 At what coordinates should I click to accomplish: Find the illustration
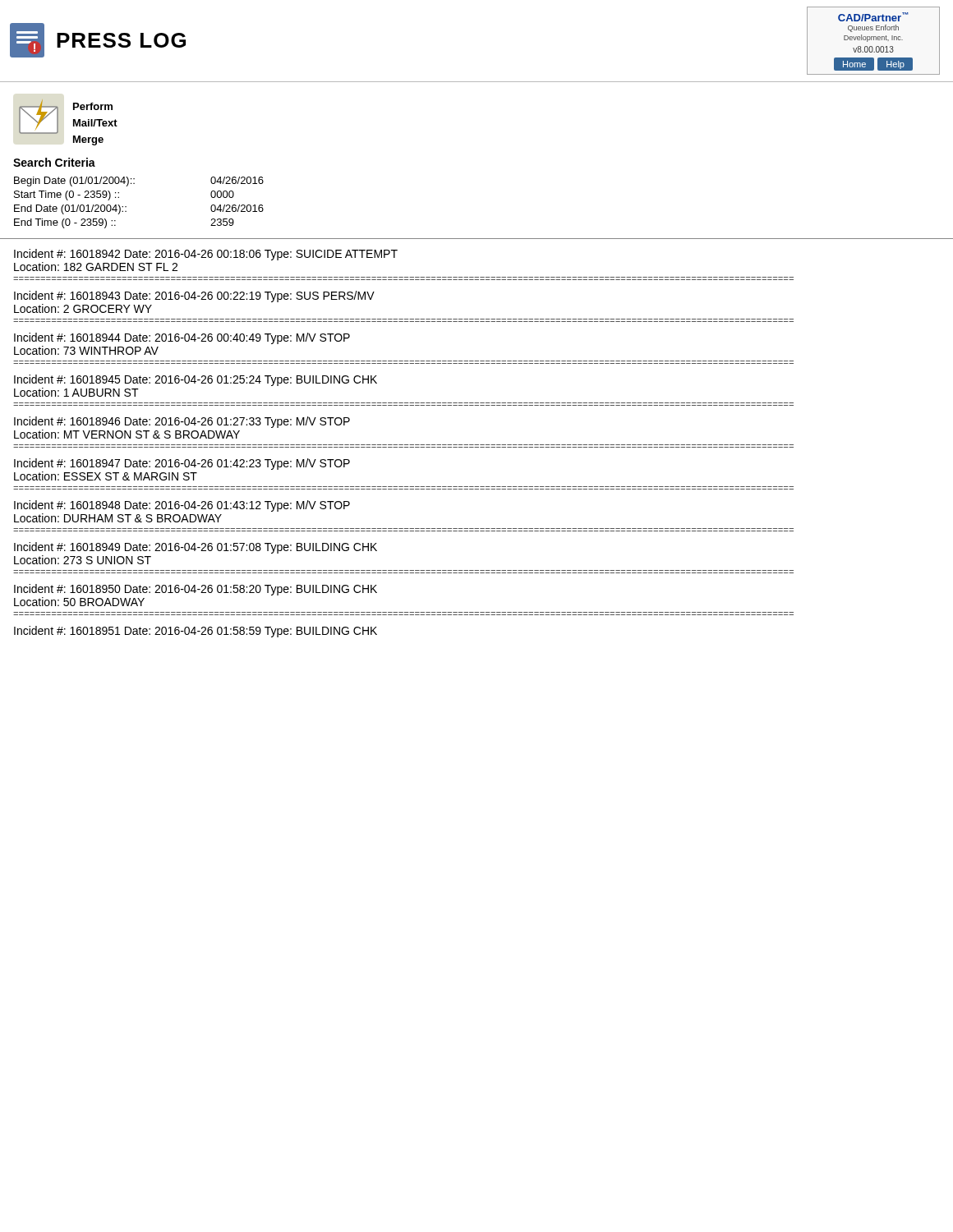(476, 117)
